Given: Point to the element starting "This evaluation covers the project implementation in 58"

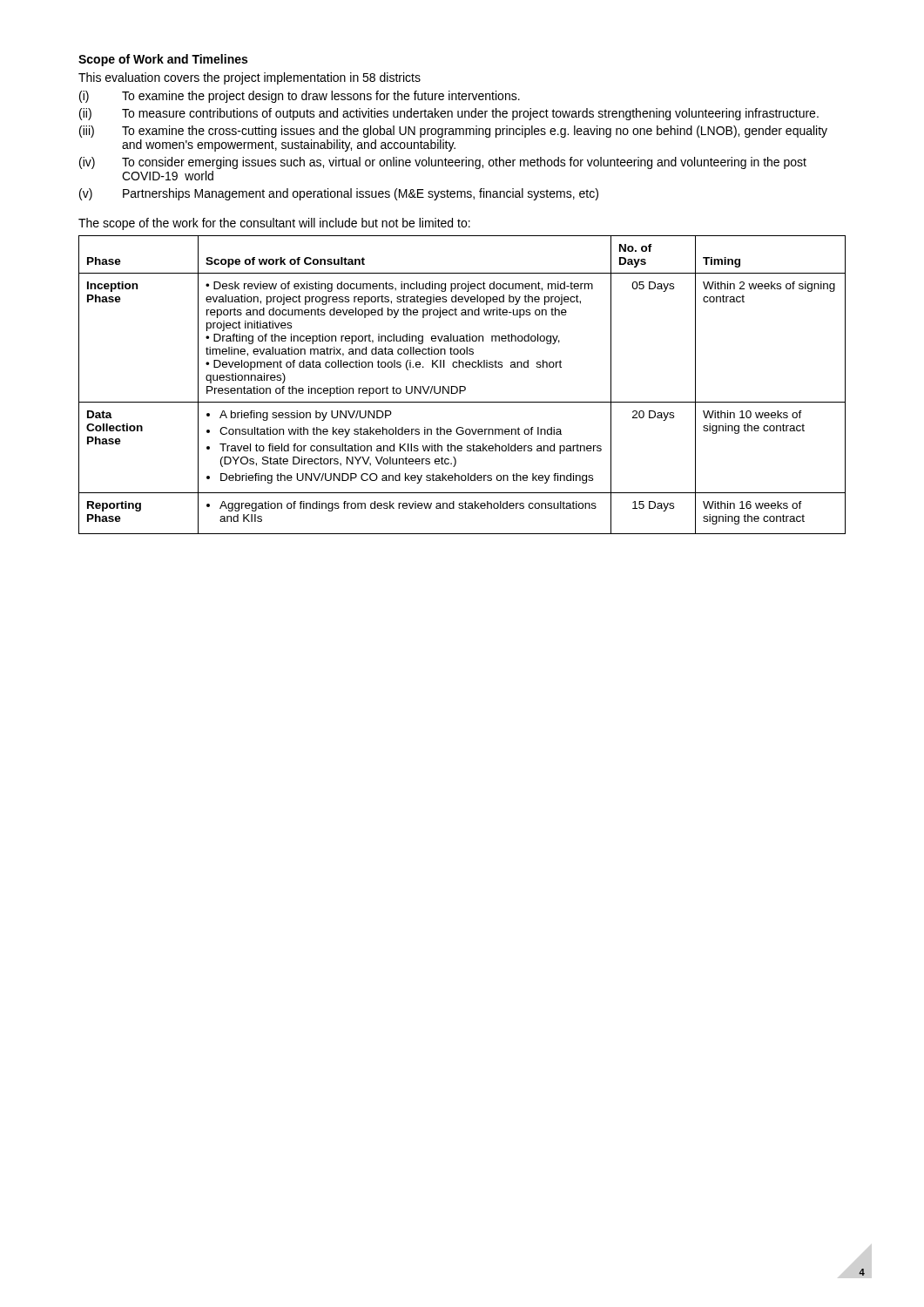Looking at the screenshot, I should [x=249, y=78].
